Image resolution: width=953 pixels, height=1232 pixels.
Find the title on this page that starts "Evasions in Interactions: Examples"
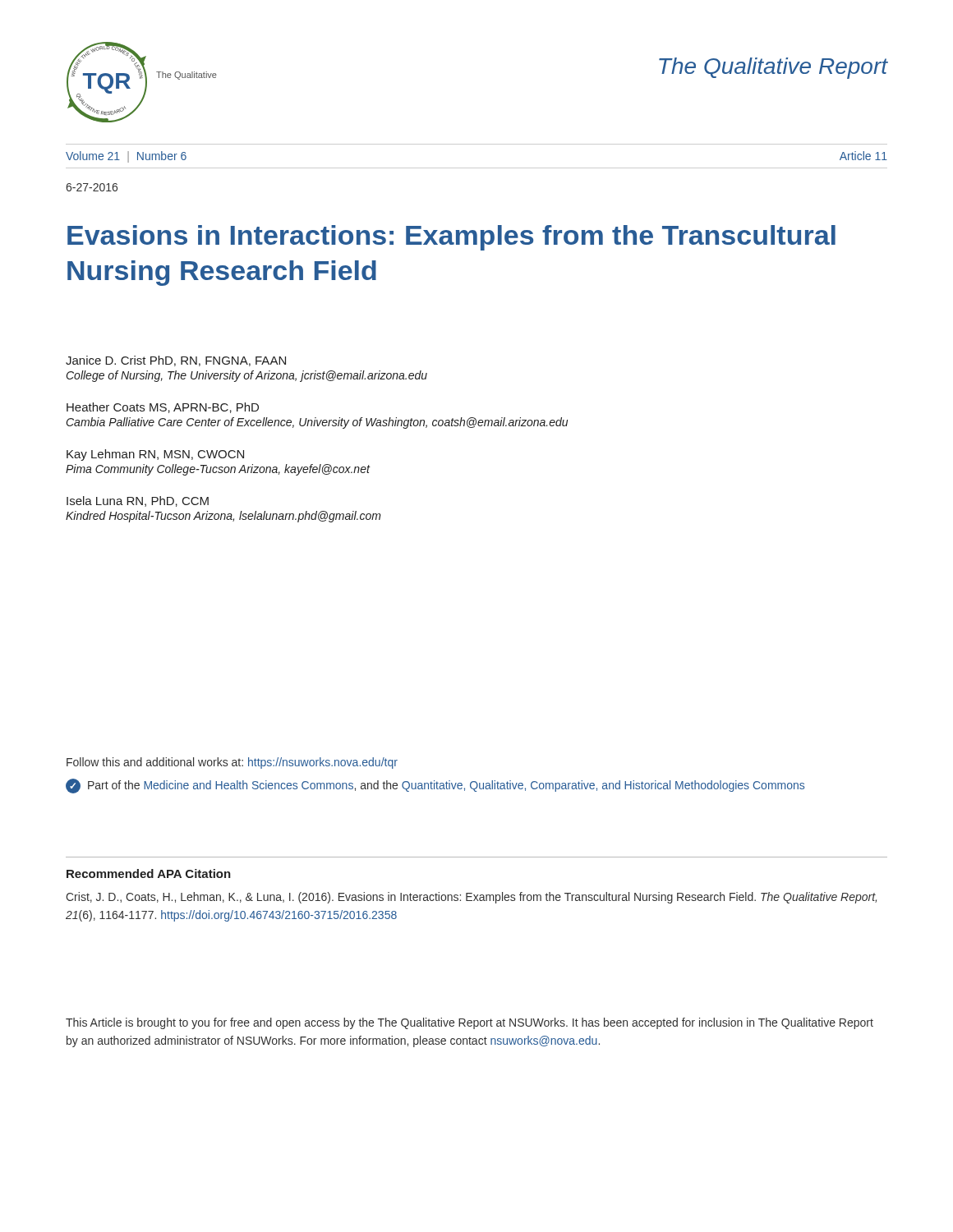point(476,253)
